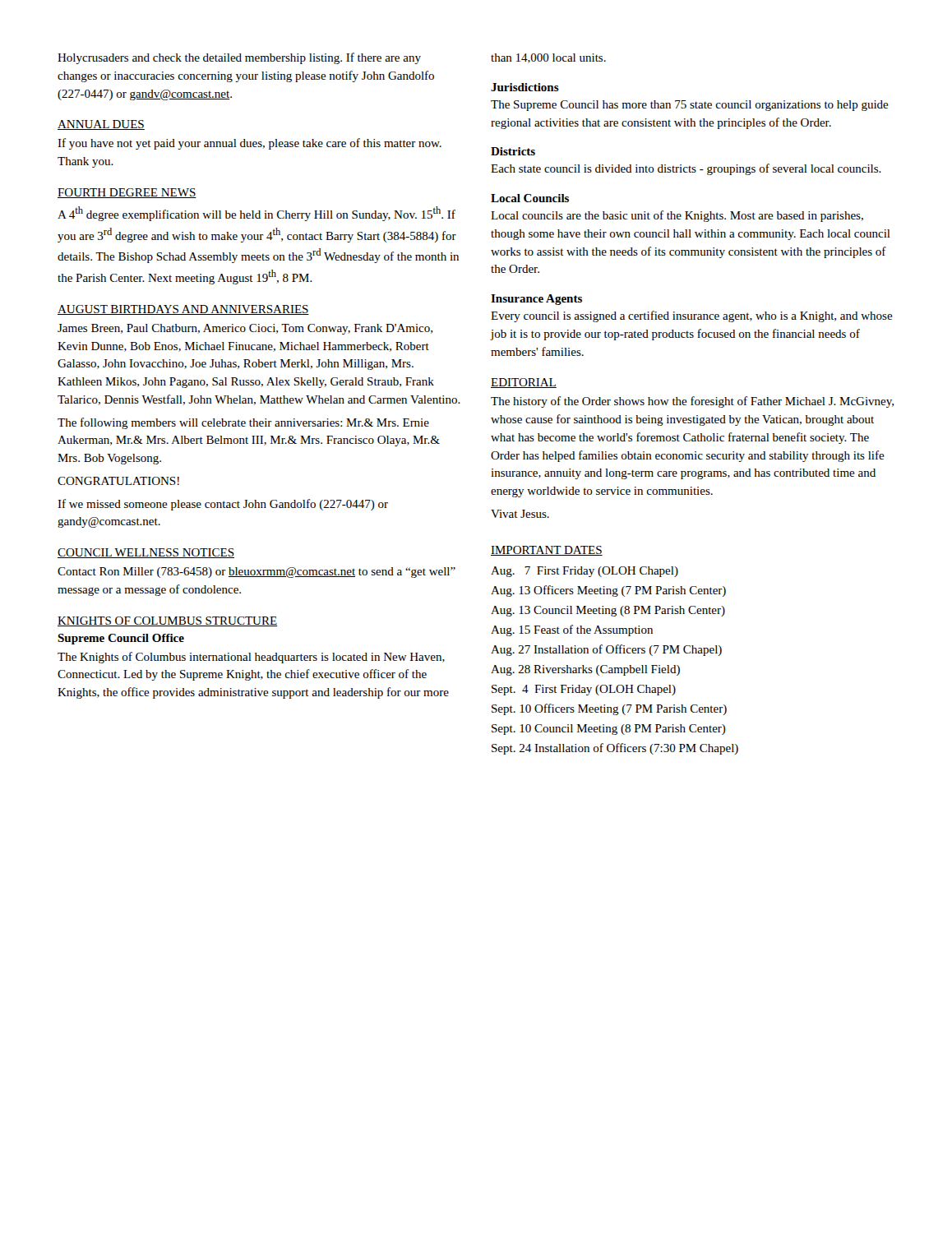Select the section header that says "FOURTH DEGREE NEWS"

tap(127, 193)
